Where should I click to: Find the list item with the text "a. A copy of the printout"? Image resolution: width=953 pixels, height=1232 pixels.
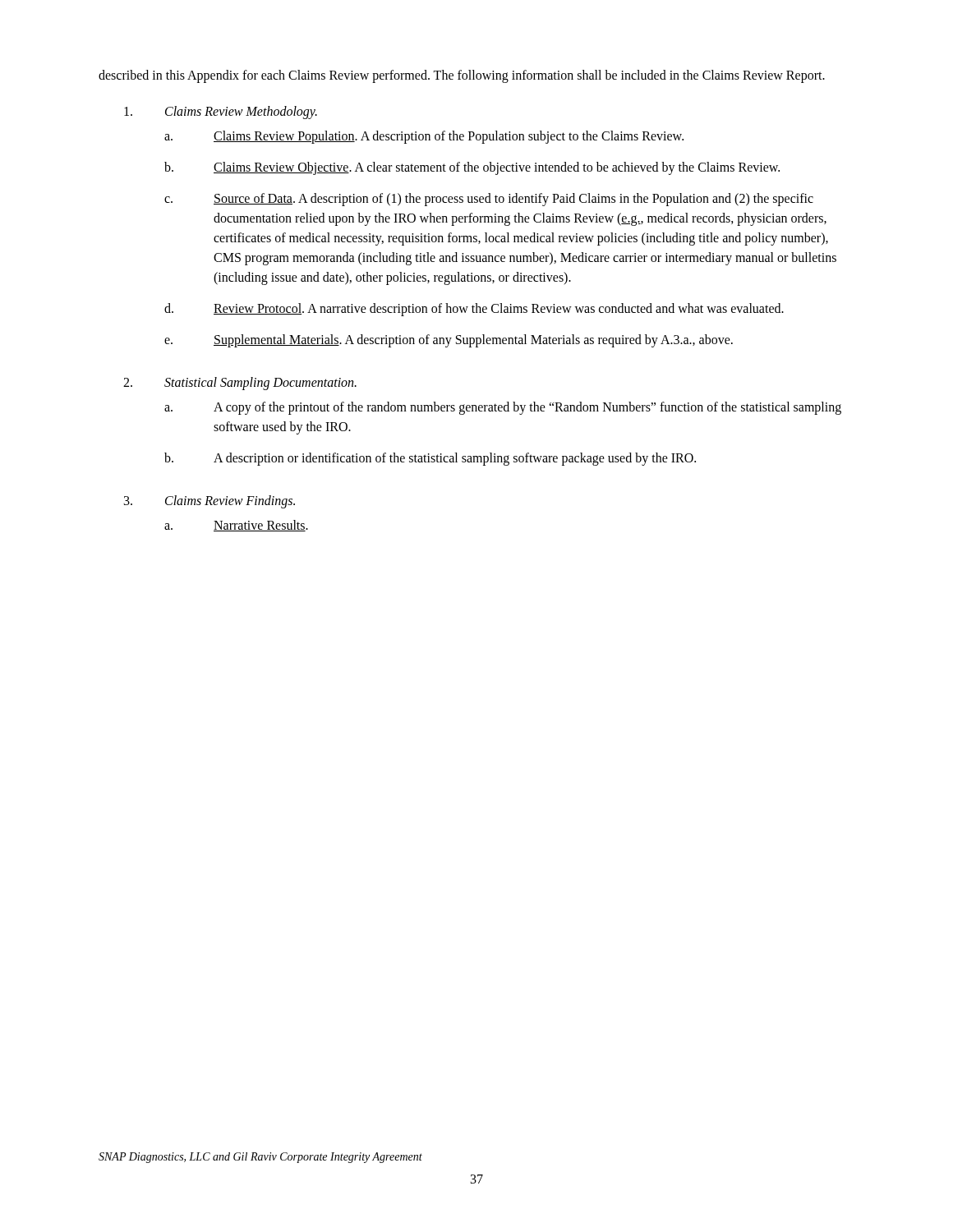[x=509, y=417]
